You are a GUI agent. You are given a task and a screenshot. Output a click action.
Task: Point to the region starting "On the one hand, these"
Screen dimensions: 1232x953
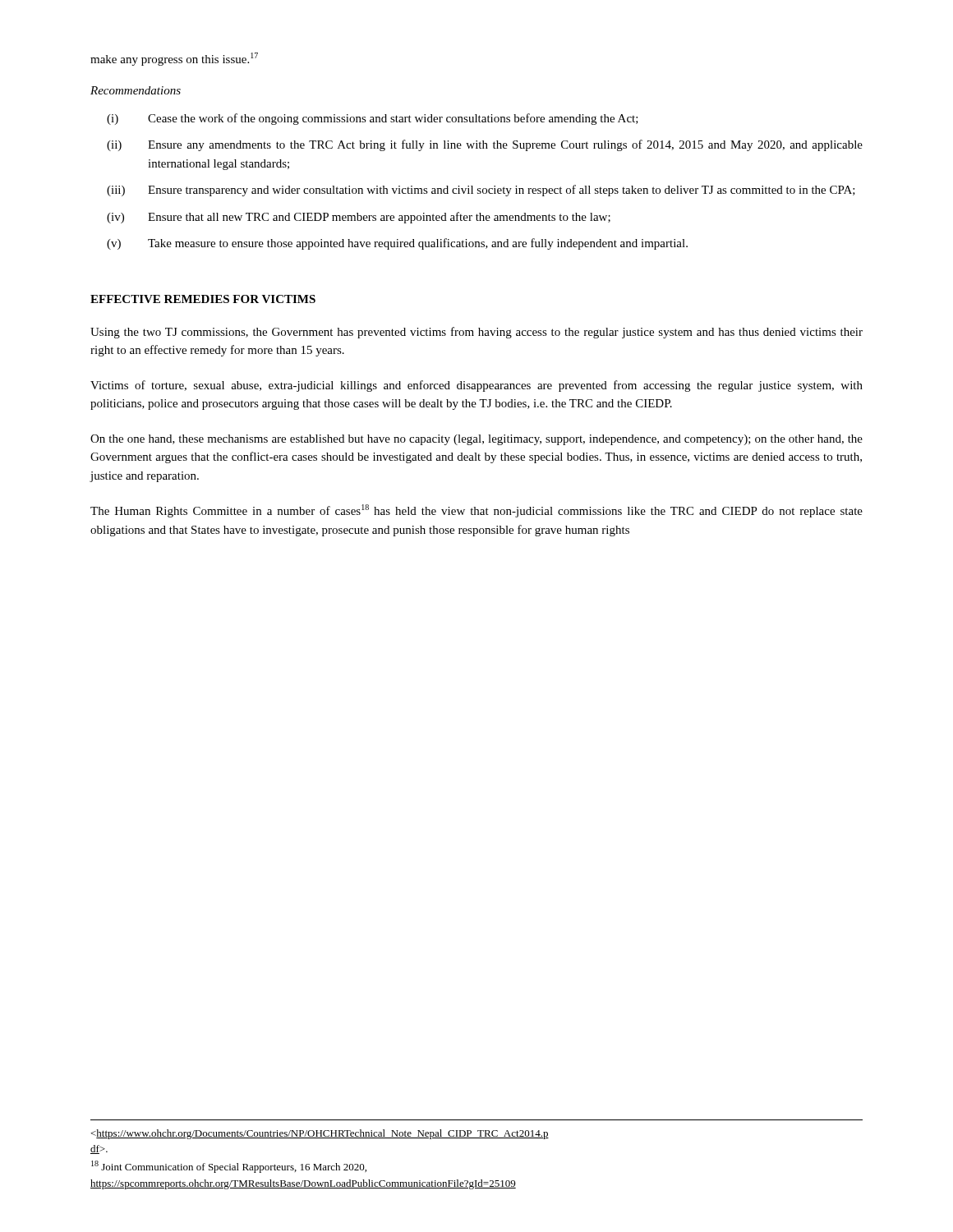[x=476, y=457]
